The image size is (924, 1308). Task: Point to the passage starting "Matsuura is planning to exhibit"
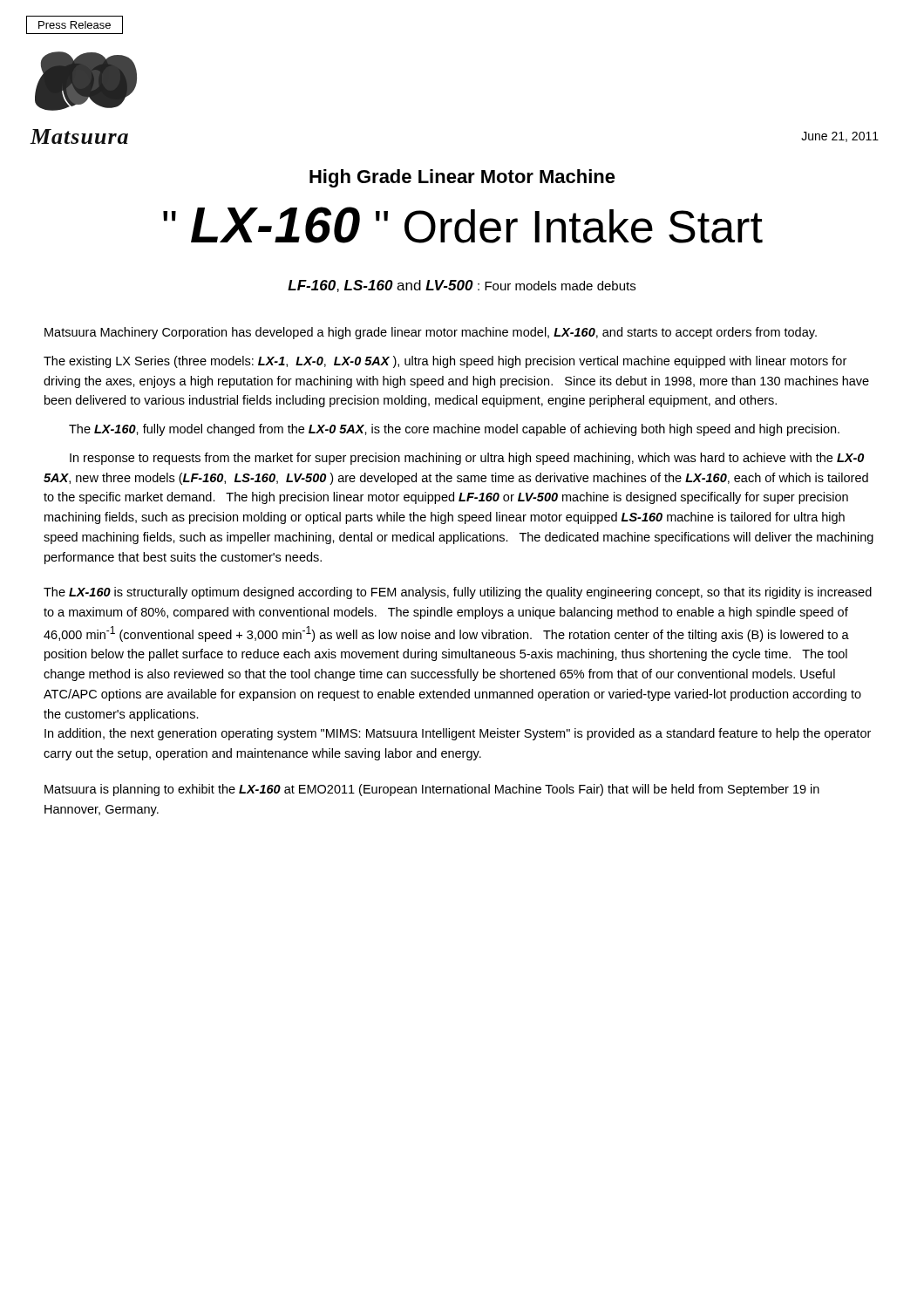tap(432, 799)
